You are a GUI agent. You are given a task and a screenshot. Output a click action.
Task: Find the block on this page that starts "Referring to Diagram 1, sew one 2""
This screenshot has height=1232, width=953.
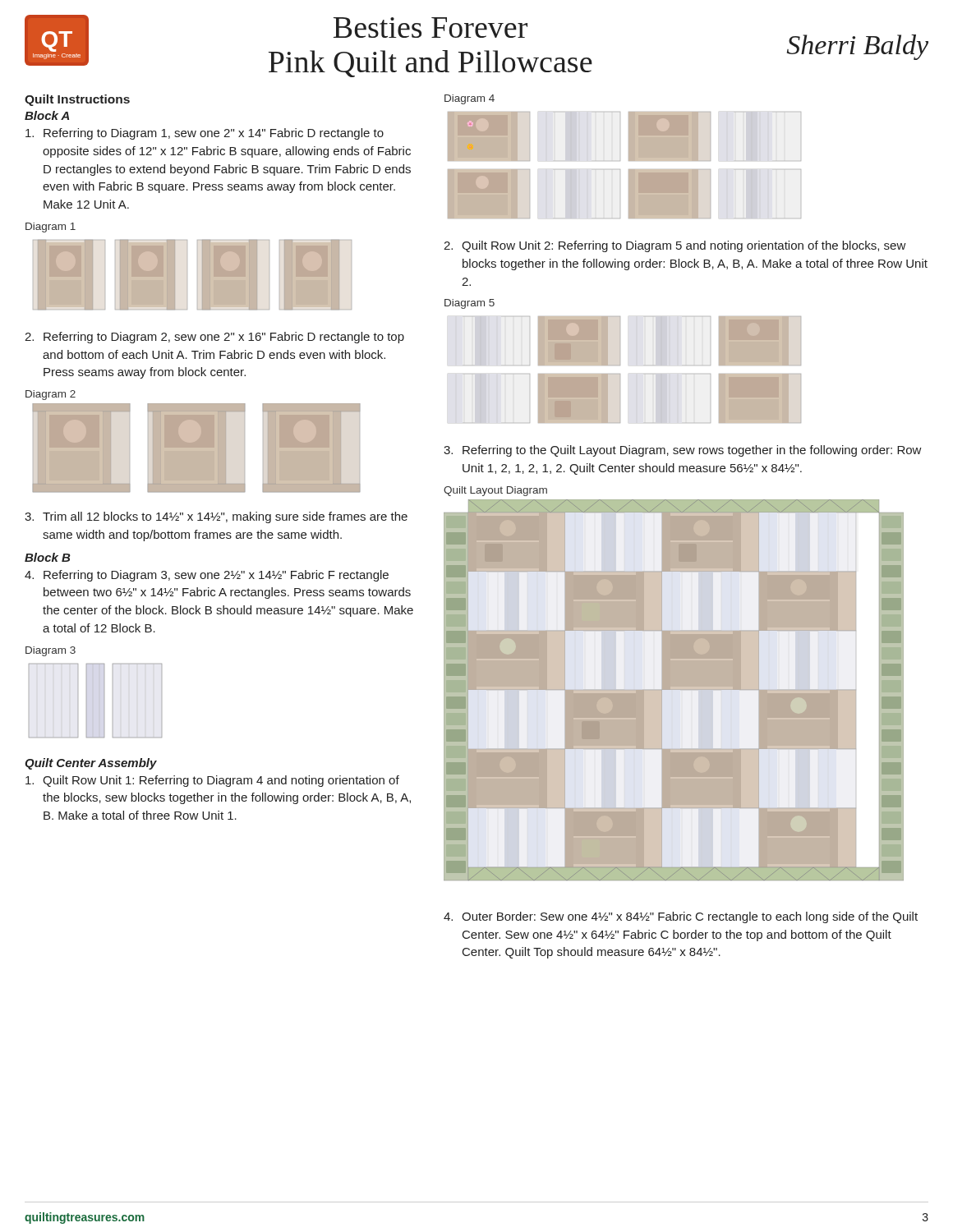[222, 169]
